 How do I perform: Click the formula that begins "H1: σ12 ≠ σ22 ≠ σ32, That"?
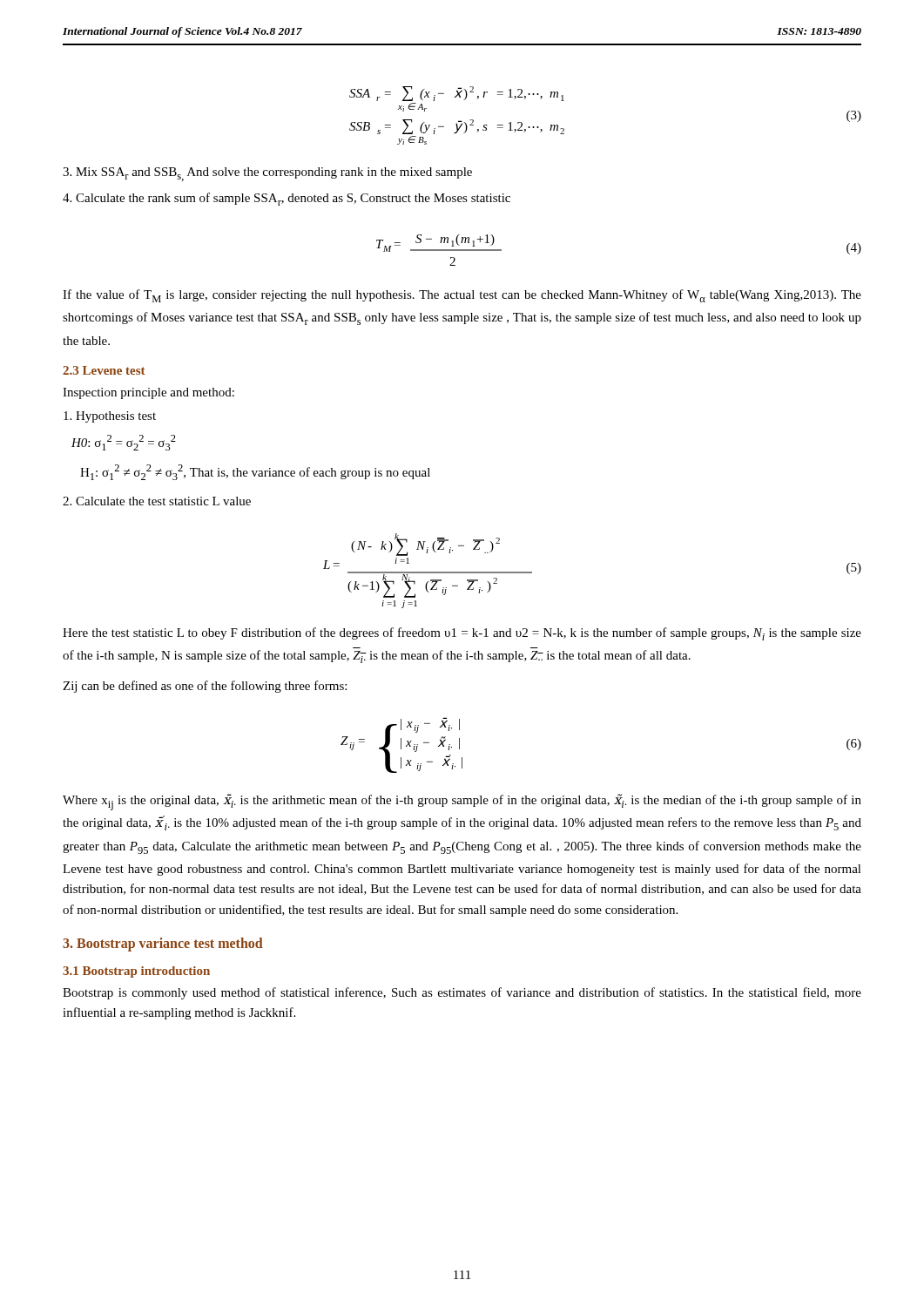[x=255, y=472]
